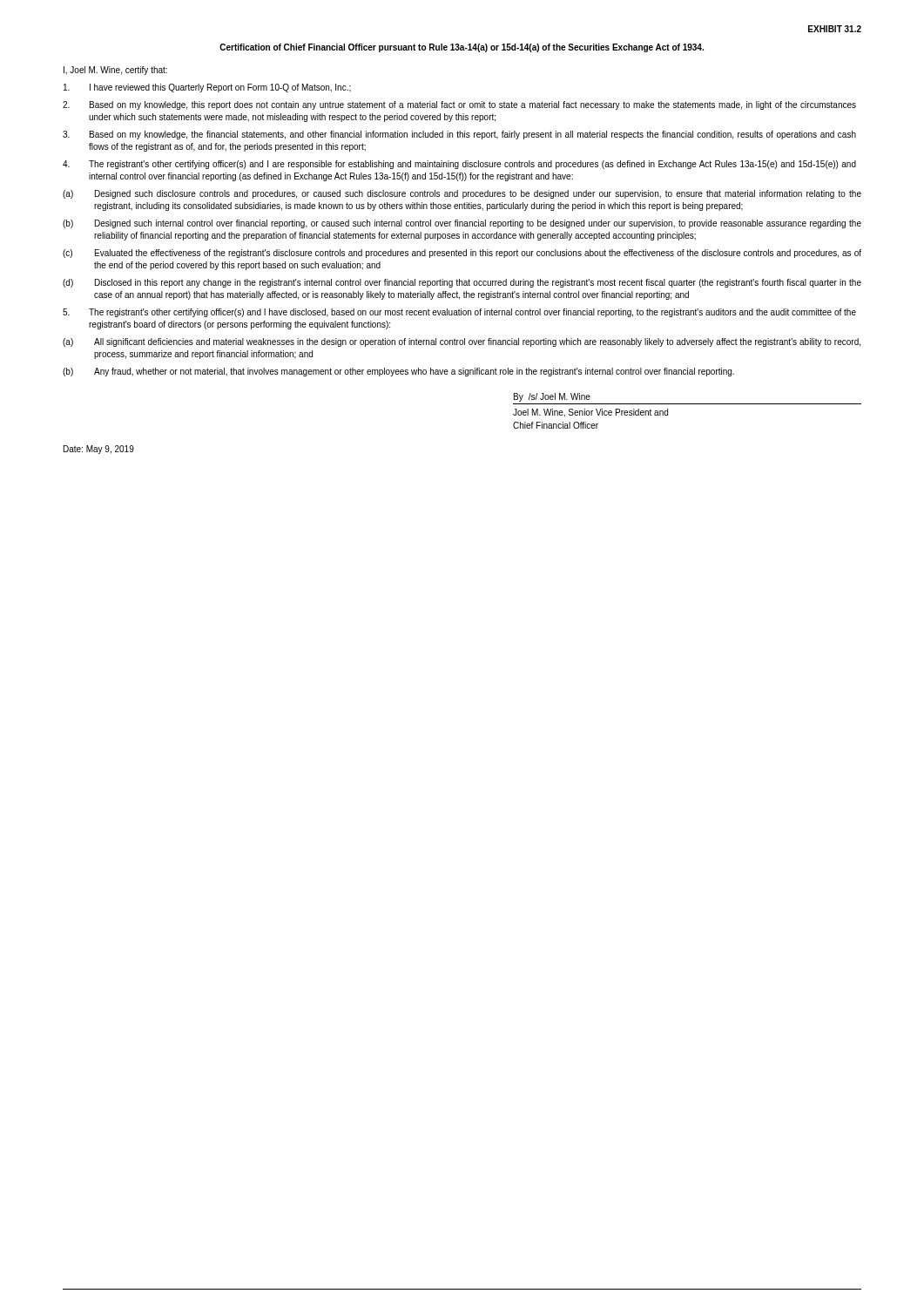Locate the list item that says "2.Based on my"
The image size is (924, 1307).
459,112
